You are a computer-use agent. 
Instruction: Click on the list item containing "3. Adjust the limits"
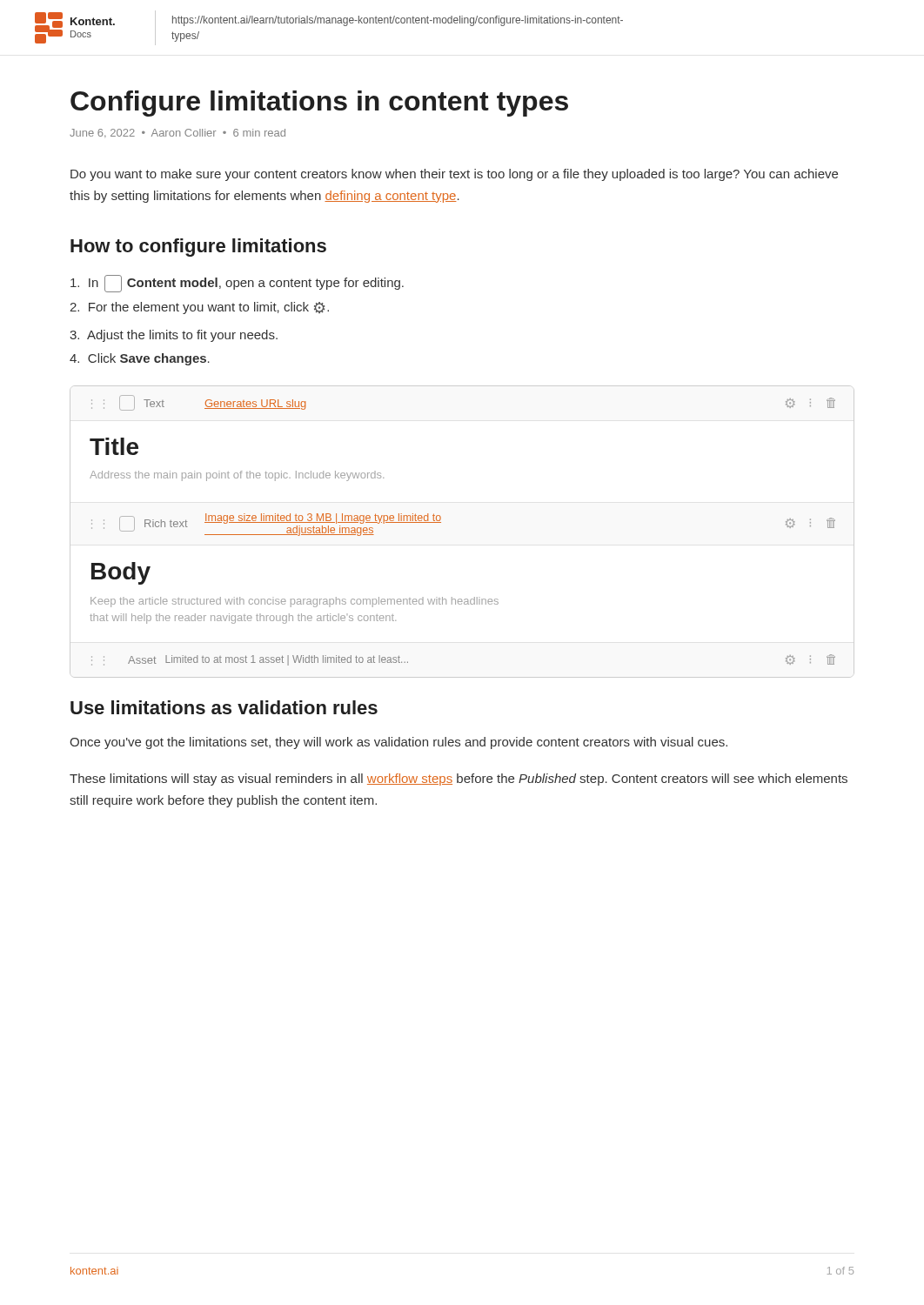174,334
